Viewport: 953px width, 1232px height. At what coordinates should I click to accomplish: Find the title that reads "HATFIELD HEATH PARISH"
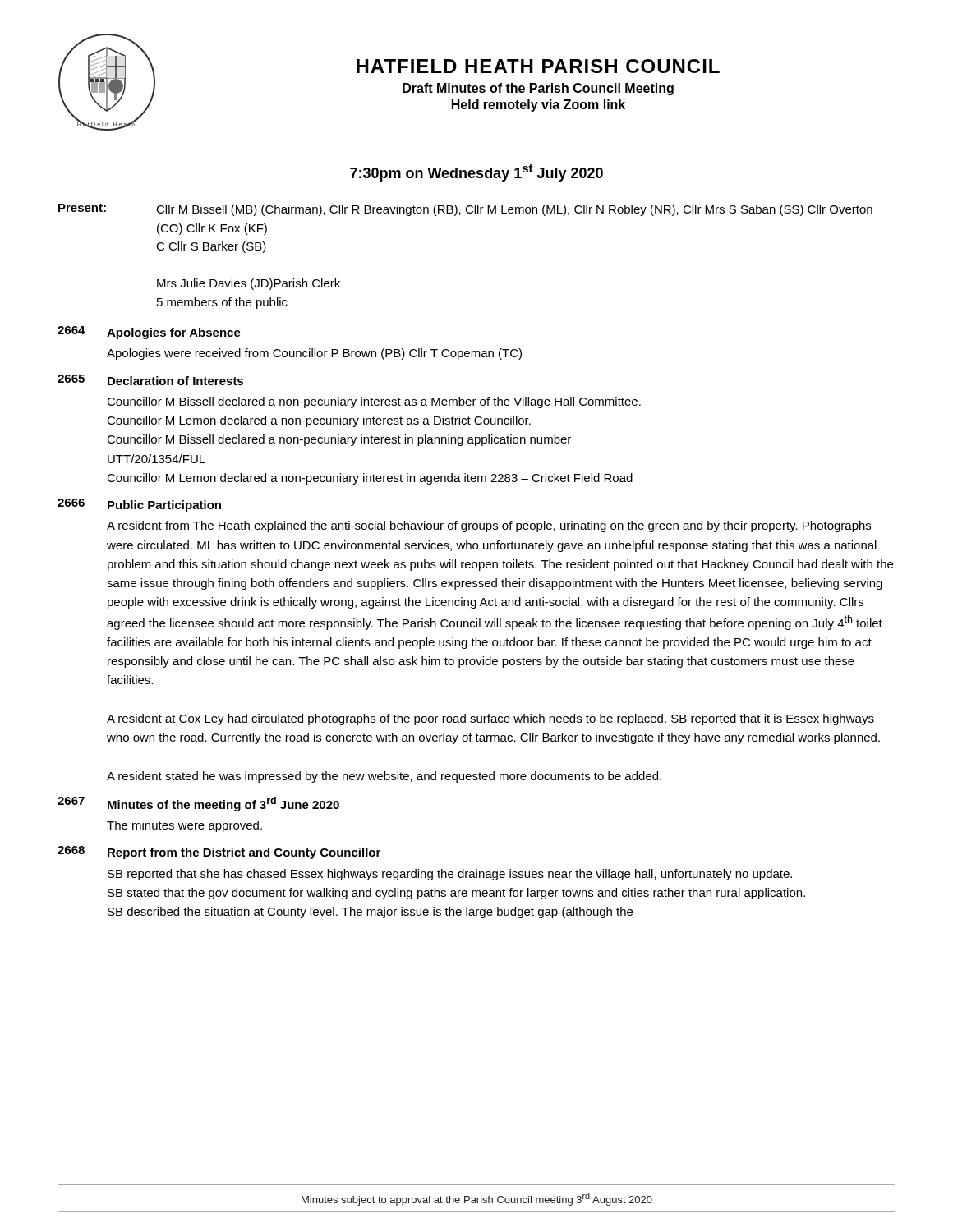point(538,66)
